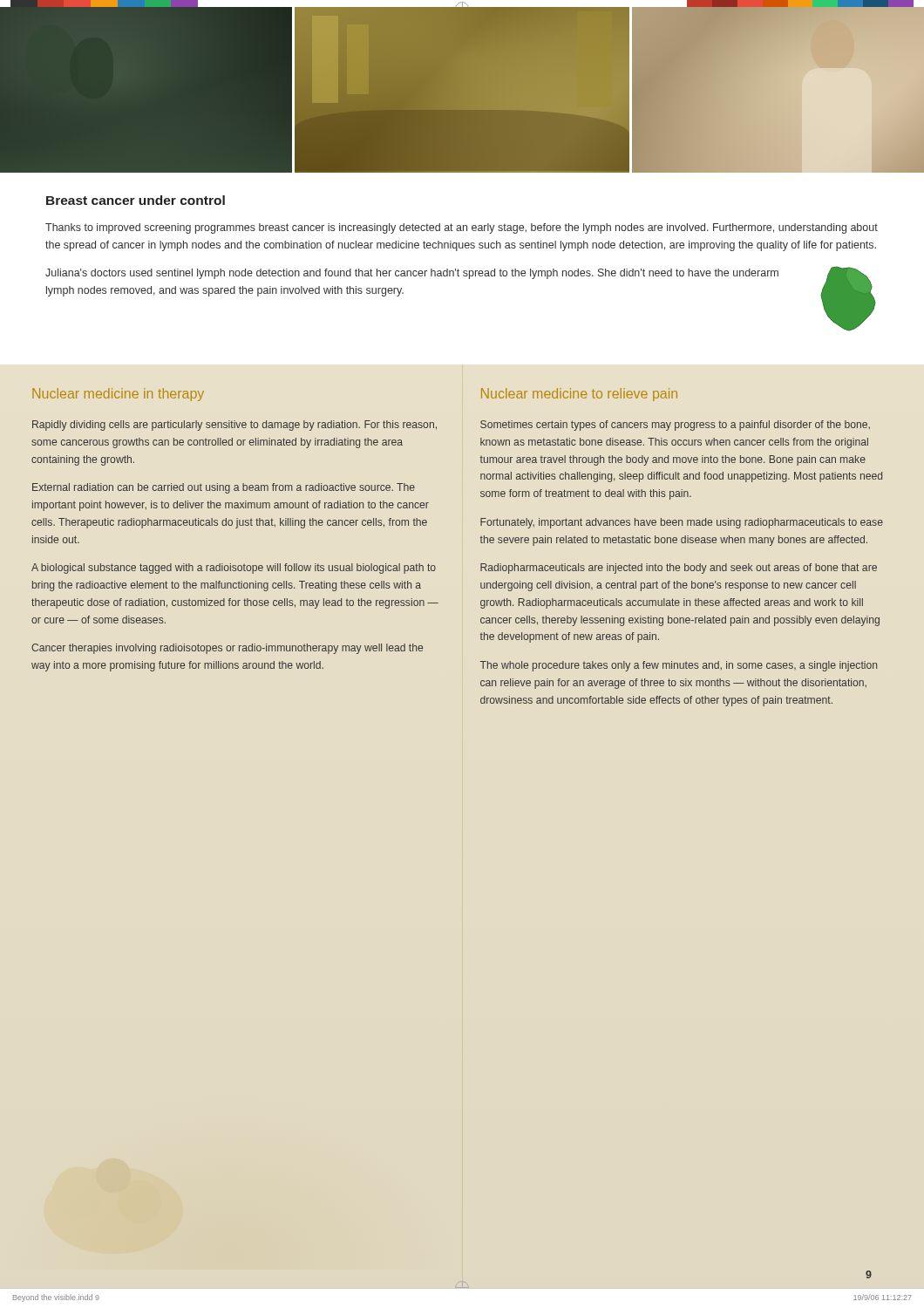Point to the block beginning "Fortunately, important advances have been"
924x1308 pixels.
[x=681, y=531]
